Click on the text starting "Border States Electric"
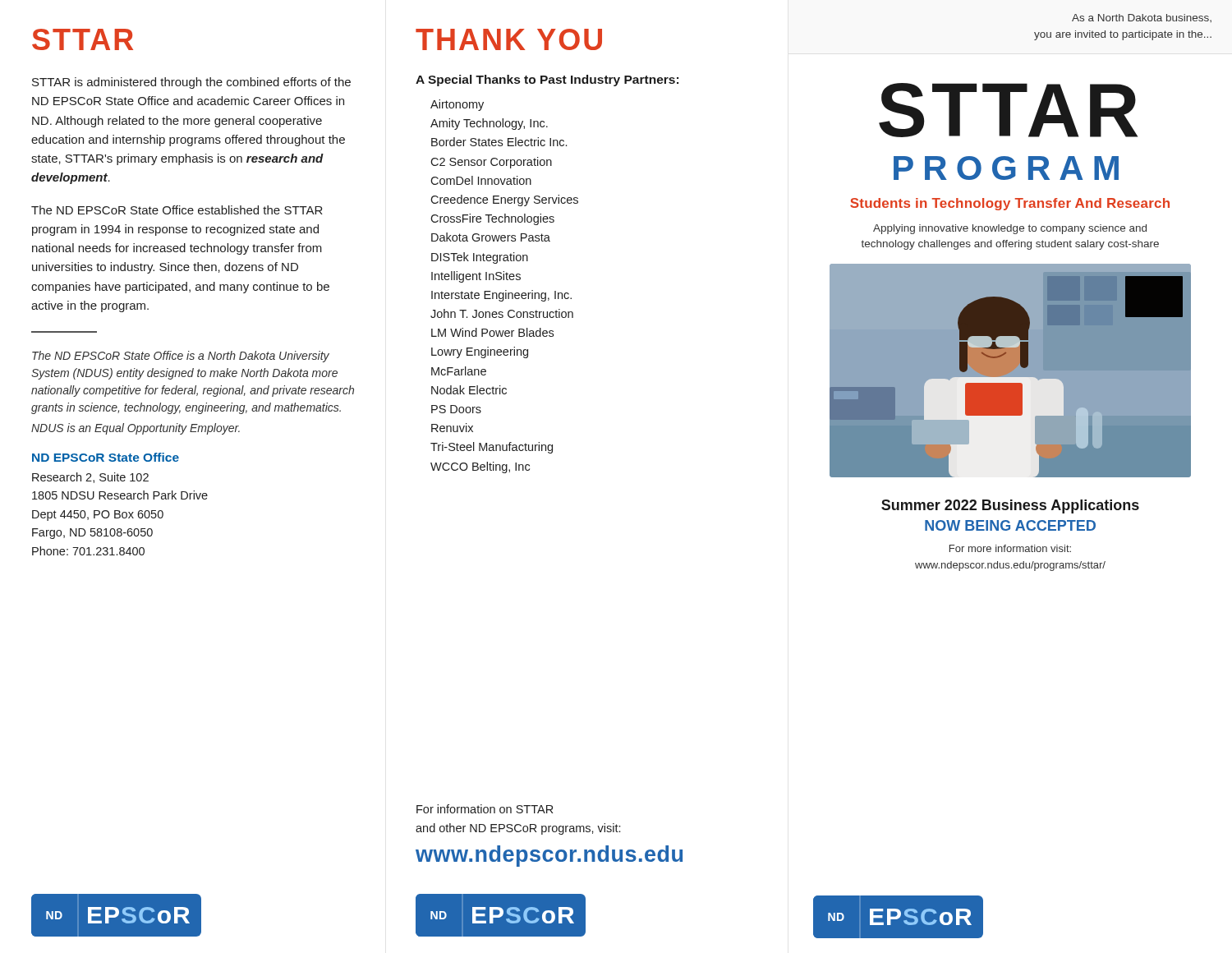 [x=499, y=142]
